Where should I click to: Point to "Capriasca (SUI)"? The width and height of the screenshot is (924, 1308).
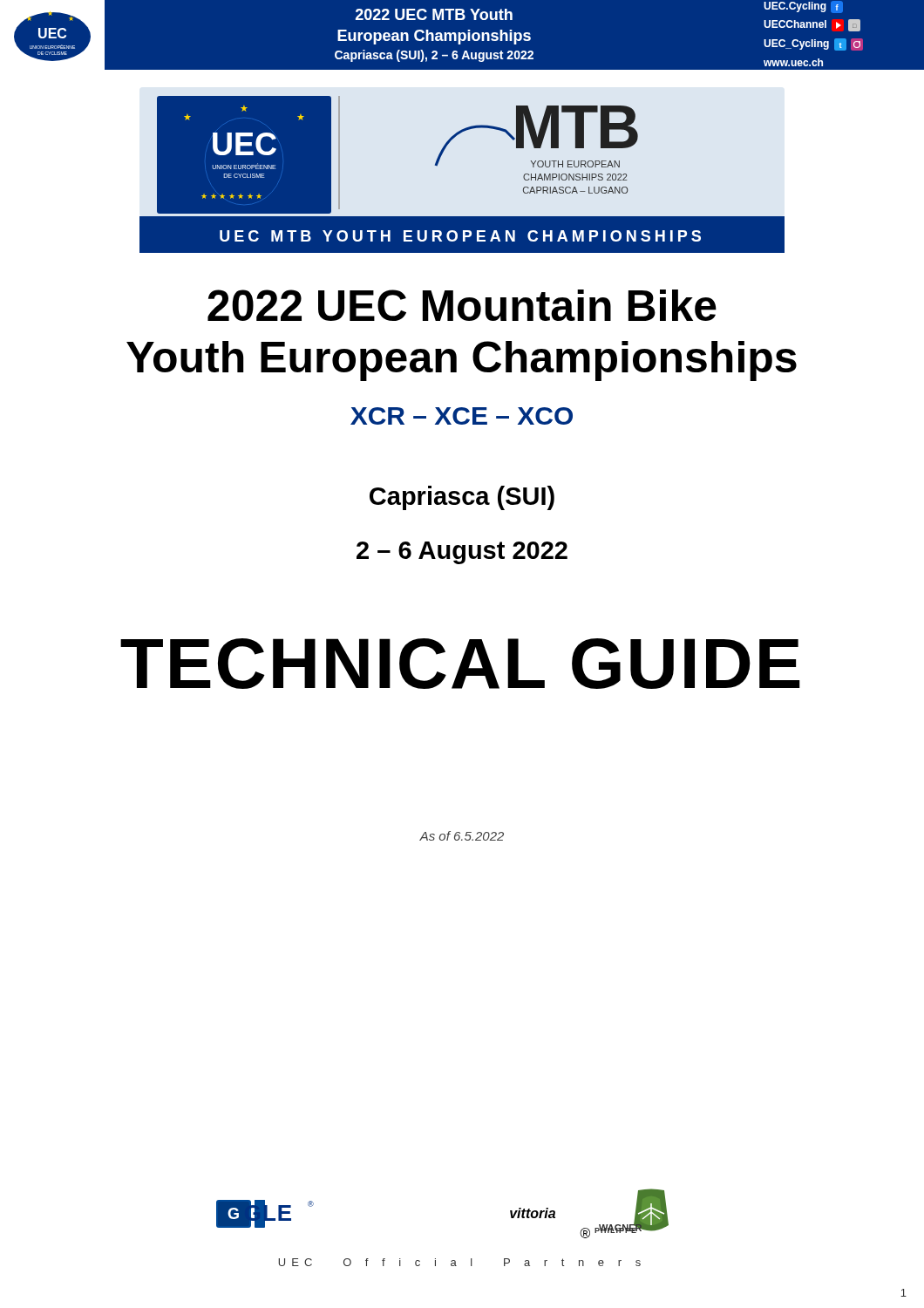tap(462, 497)
